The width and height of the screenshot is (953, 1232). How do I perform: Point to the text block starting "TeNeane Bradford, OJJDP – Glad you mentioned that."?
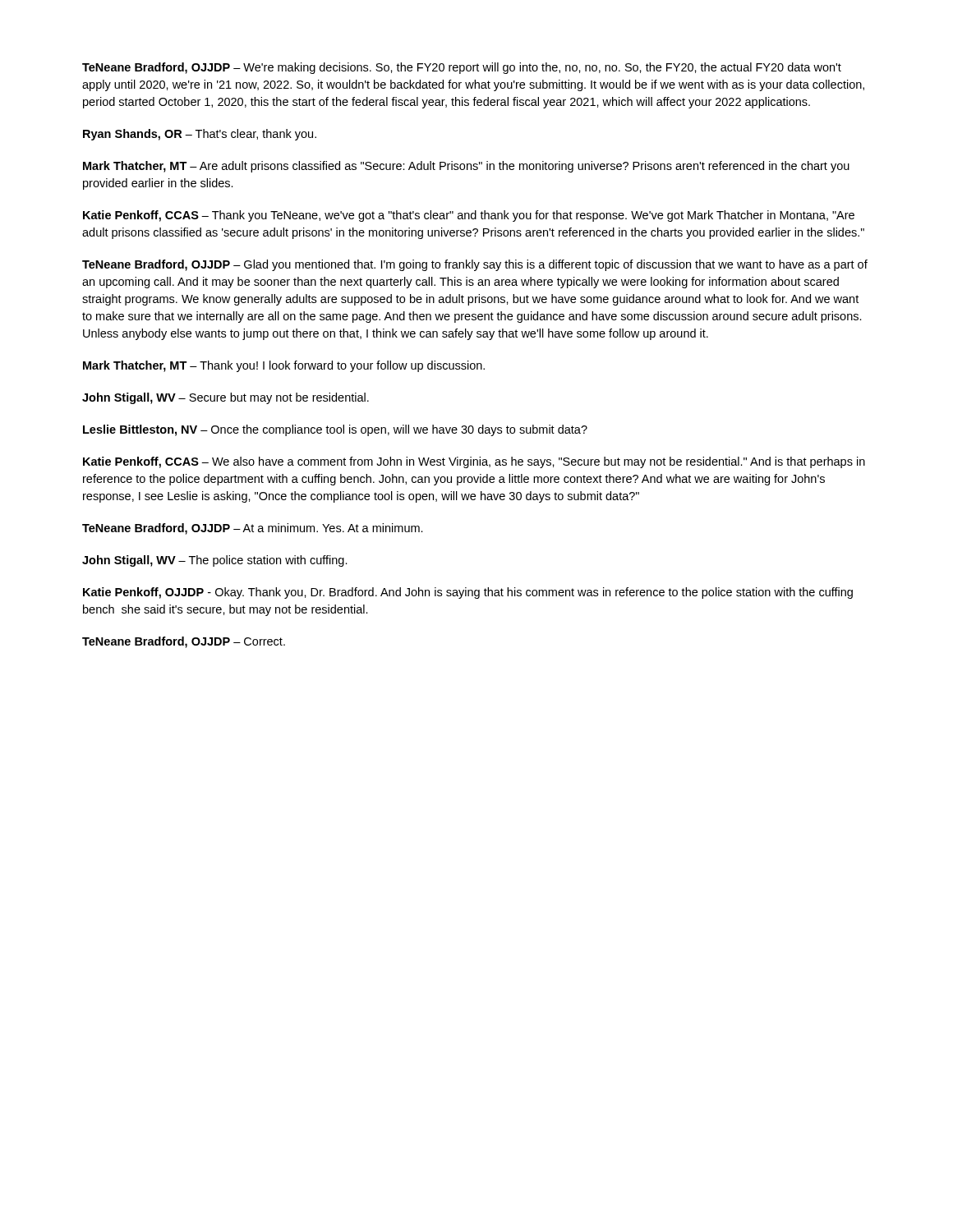pyautogui.click(x=475, y=299)
